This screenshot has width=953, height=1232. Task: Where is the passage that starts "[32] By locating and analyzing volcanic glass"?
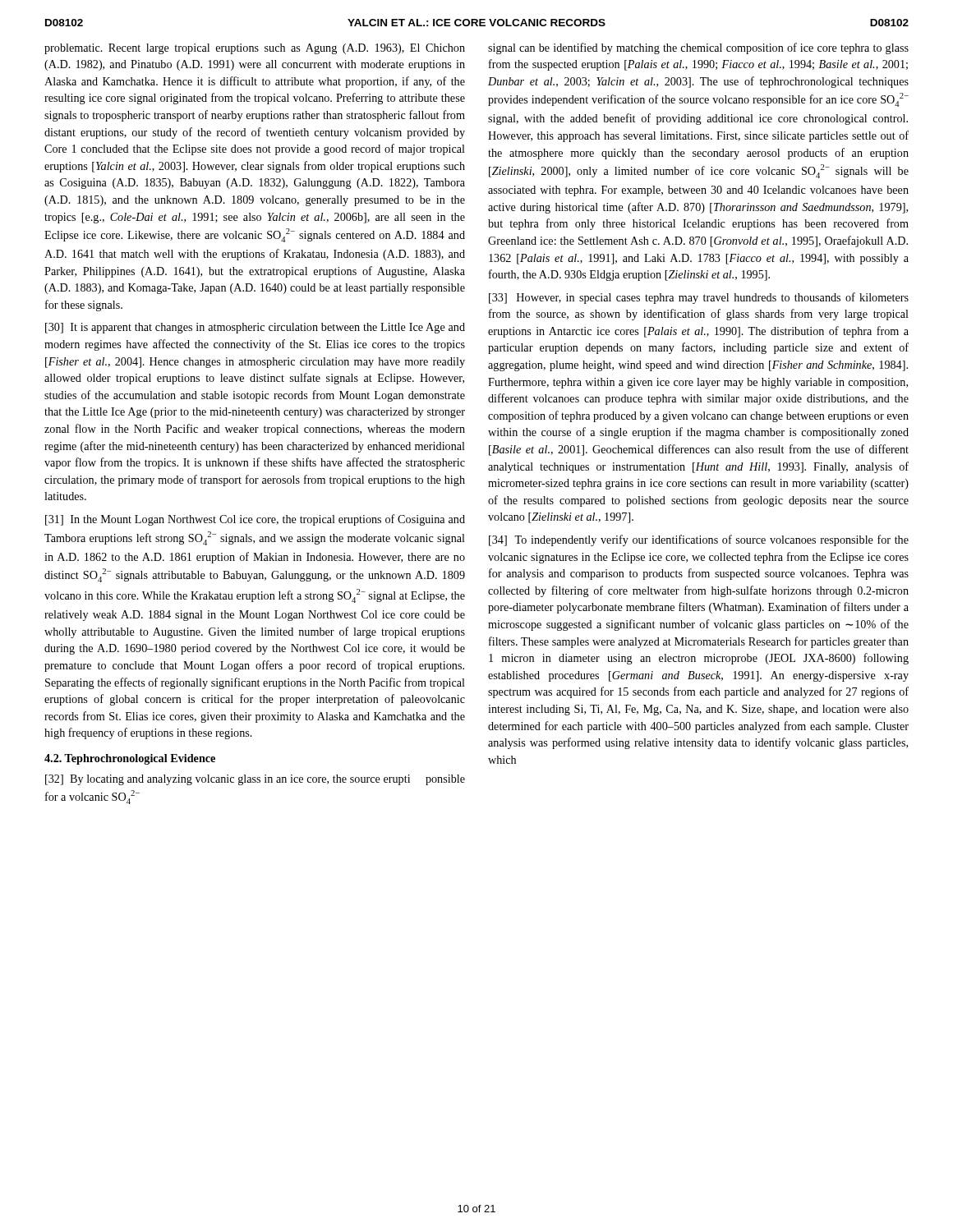click(255, 789)
